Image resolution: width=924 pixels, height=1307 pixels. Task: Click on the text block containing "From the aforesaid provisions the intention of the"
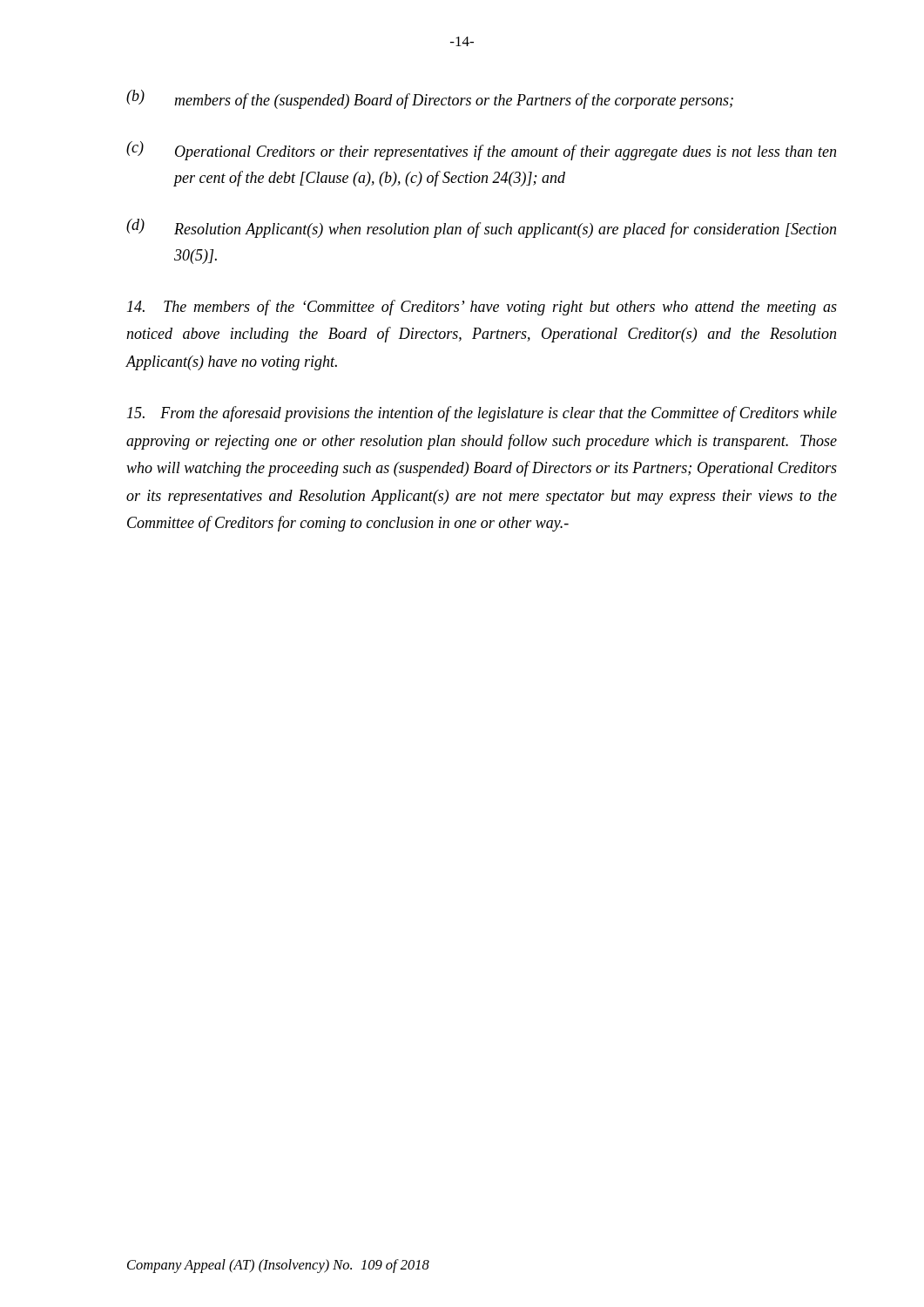pyautogui.click(x=482, y=468)
